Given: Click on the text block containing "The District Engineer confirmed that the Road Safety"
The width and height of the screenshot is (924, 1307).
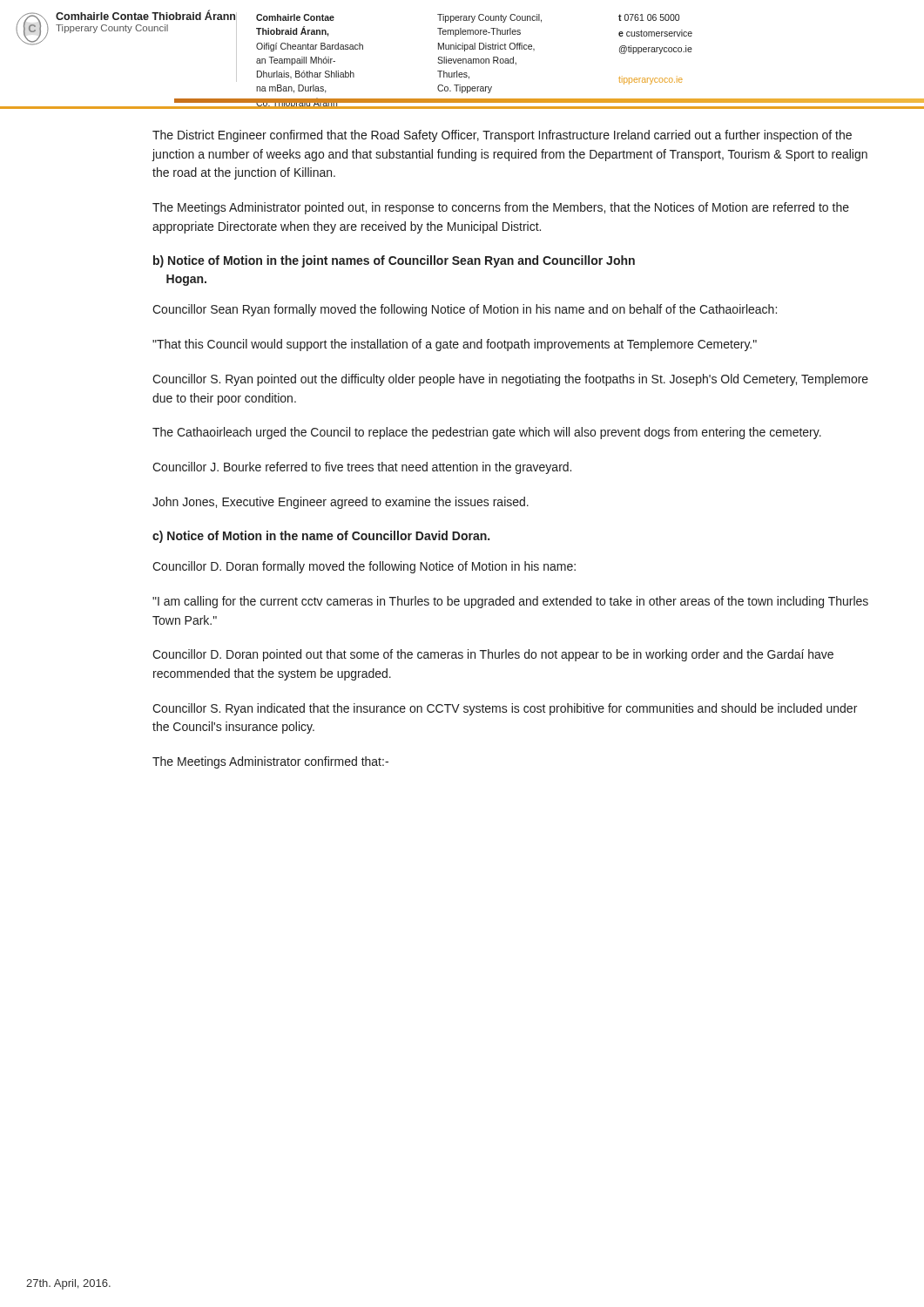Looking at the screenshot, I should [510, 154].
